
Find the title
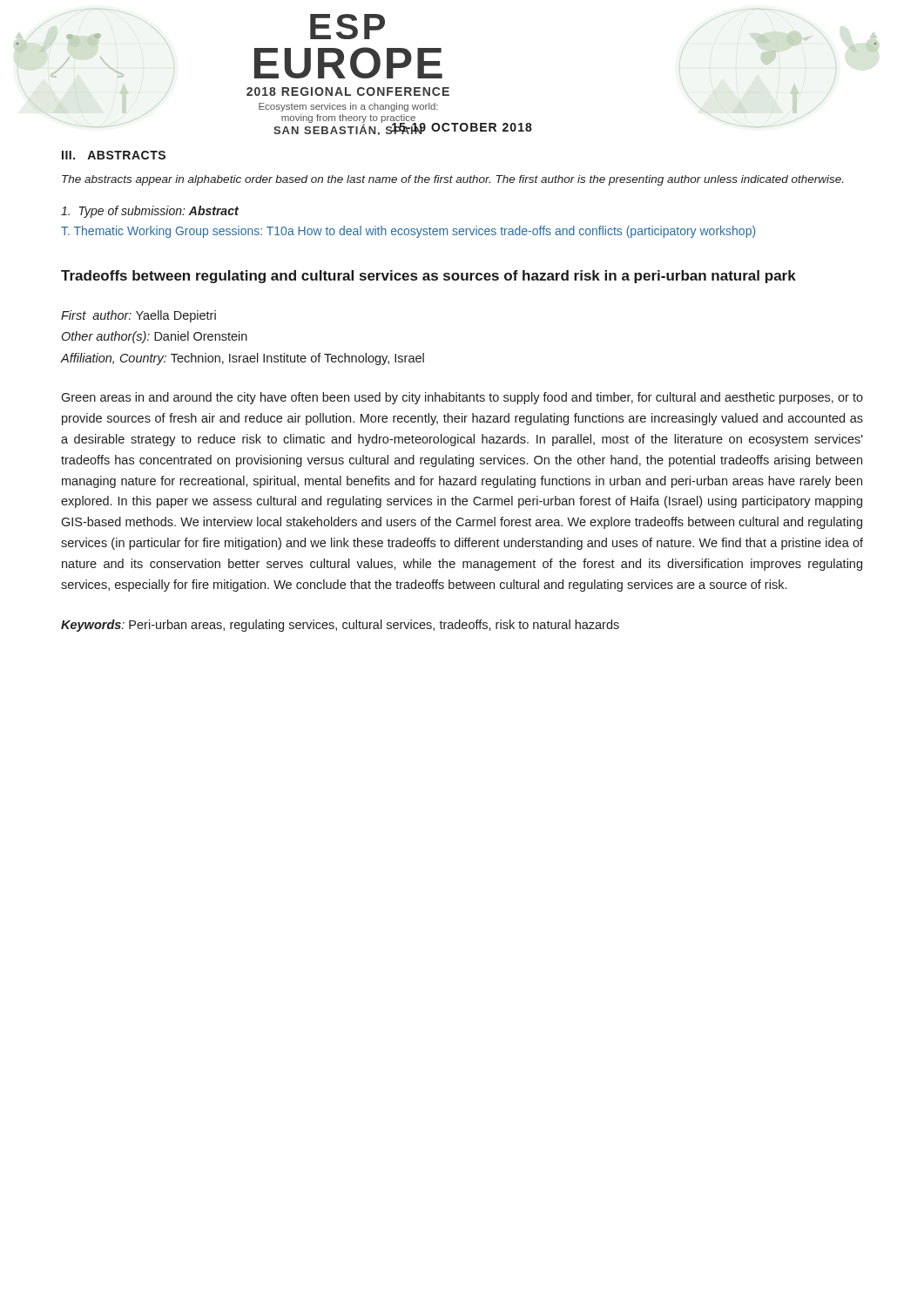(428, 276)
